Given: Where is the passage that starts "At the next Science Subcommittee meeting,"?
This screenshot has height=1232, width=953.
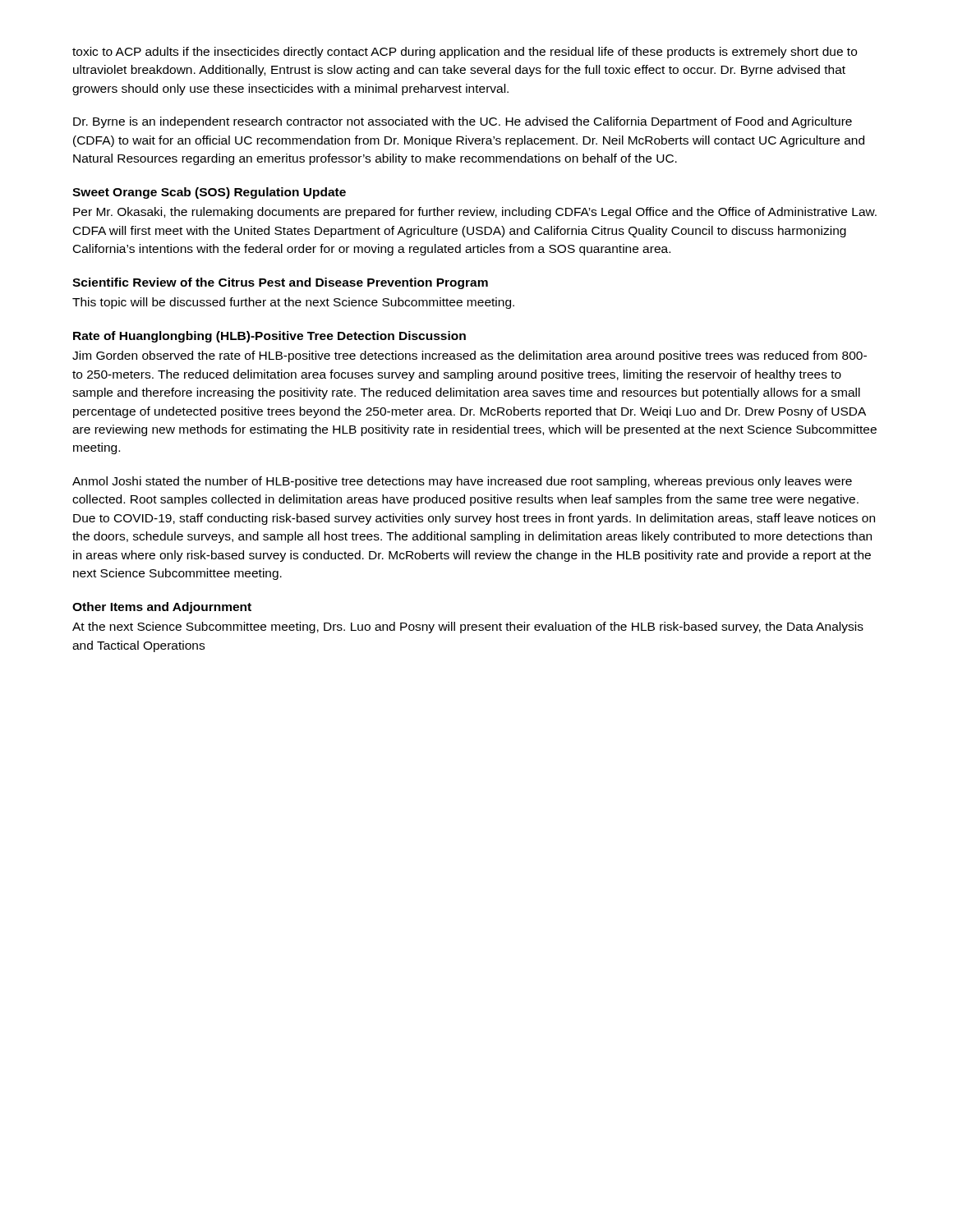Looking at the screenshot, I should 468,636.
